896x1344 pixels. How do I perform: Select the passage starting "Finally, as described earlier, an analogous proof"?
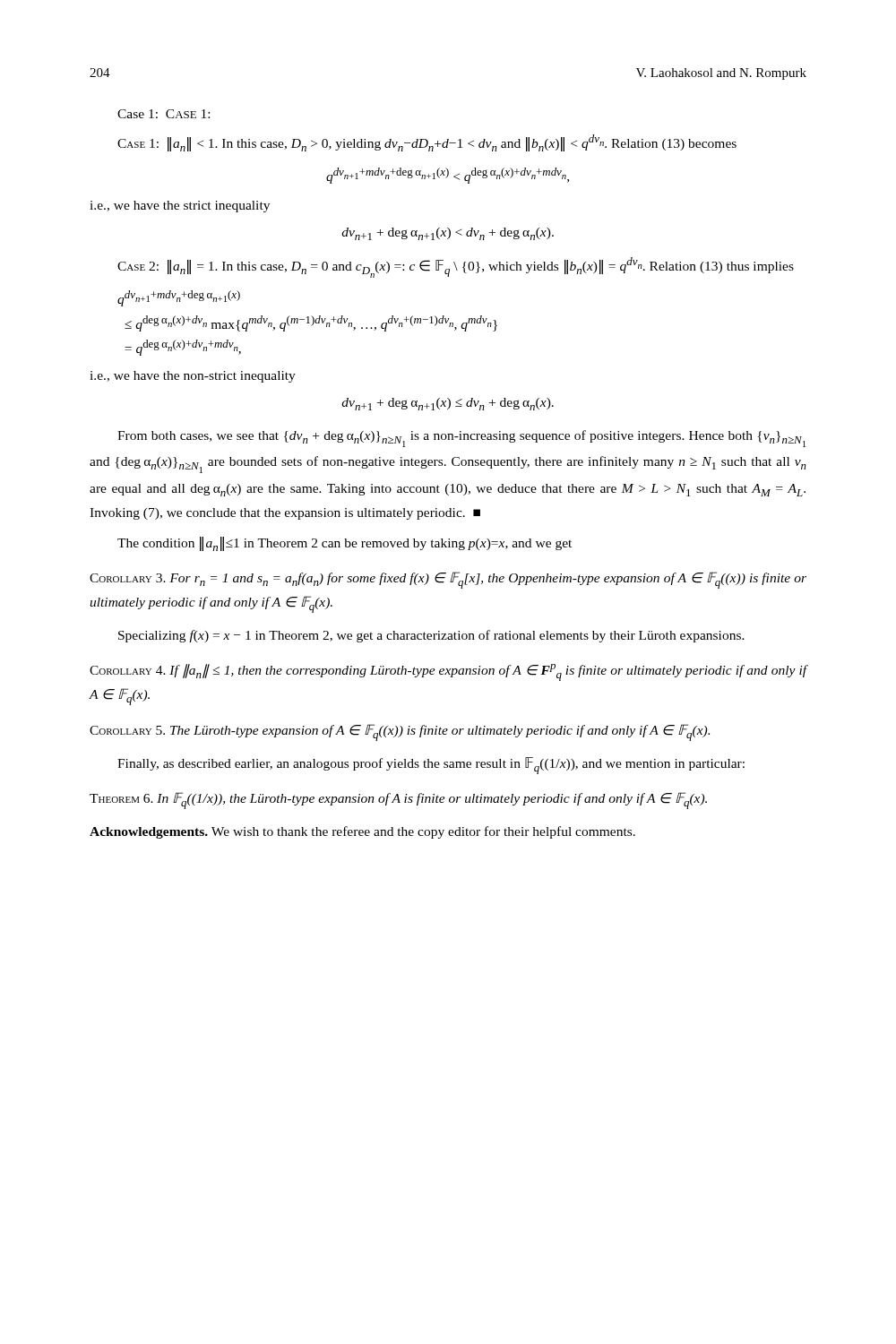(448, 764)
